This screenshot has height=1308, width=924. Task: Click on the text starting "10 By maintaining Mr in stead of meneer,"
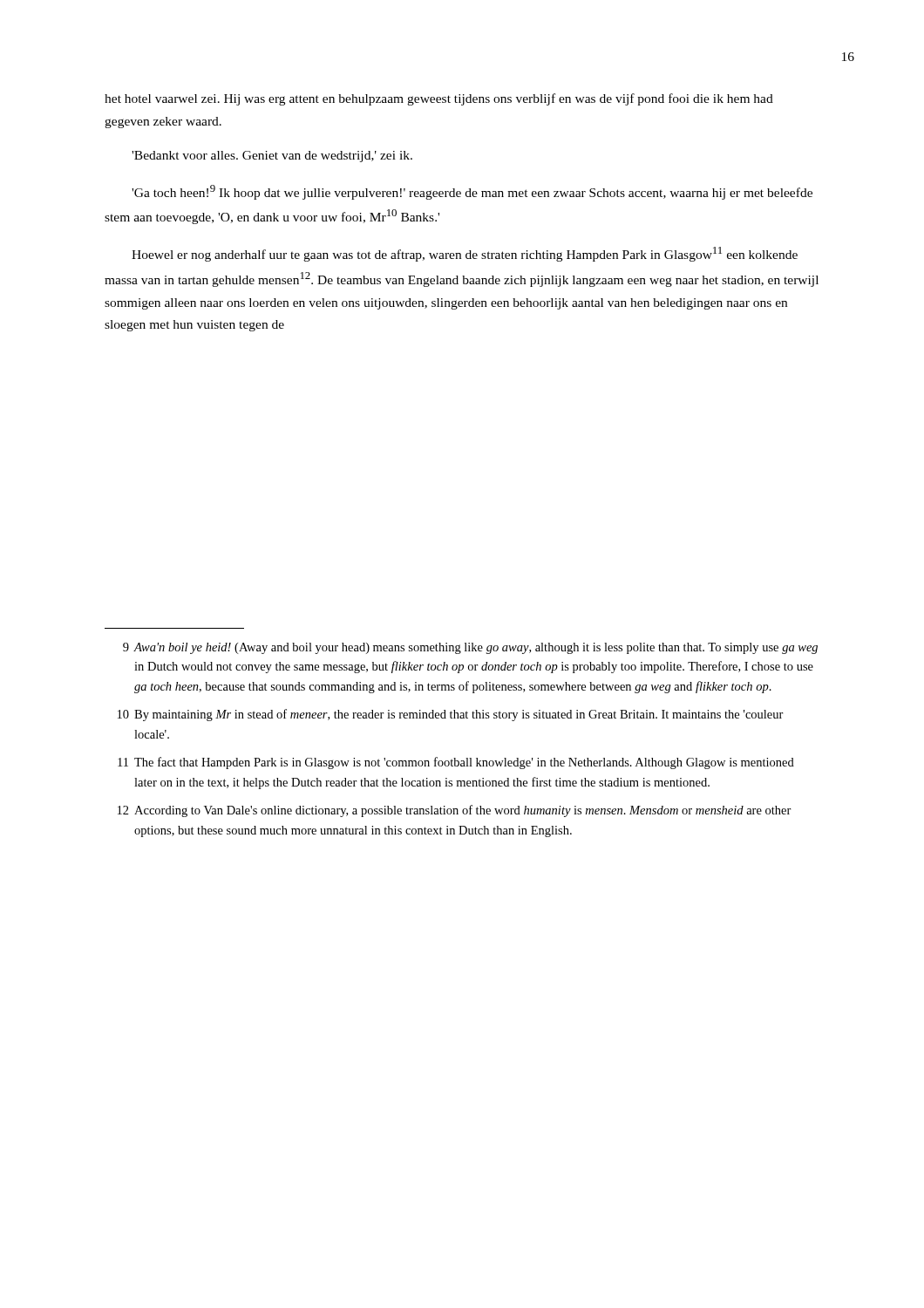[462, 725]
